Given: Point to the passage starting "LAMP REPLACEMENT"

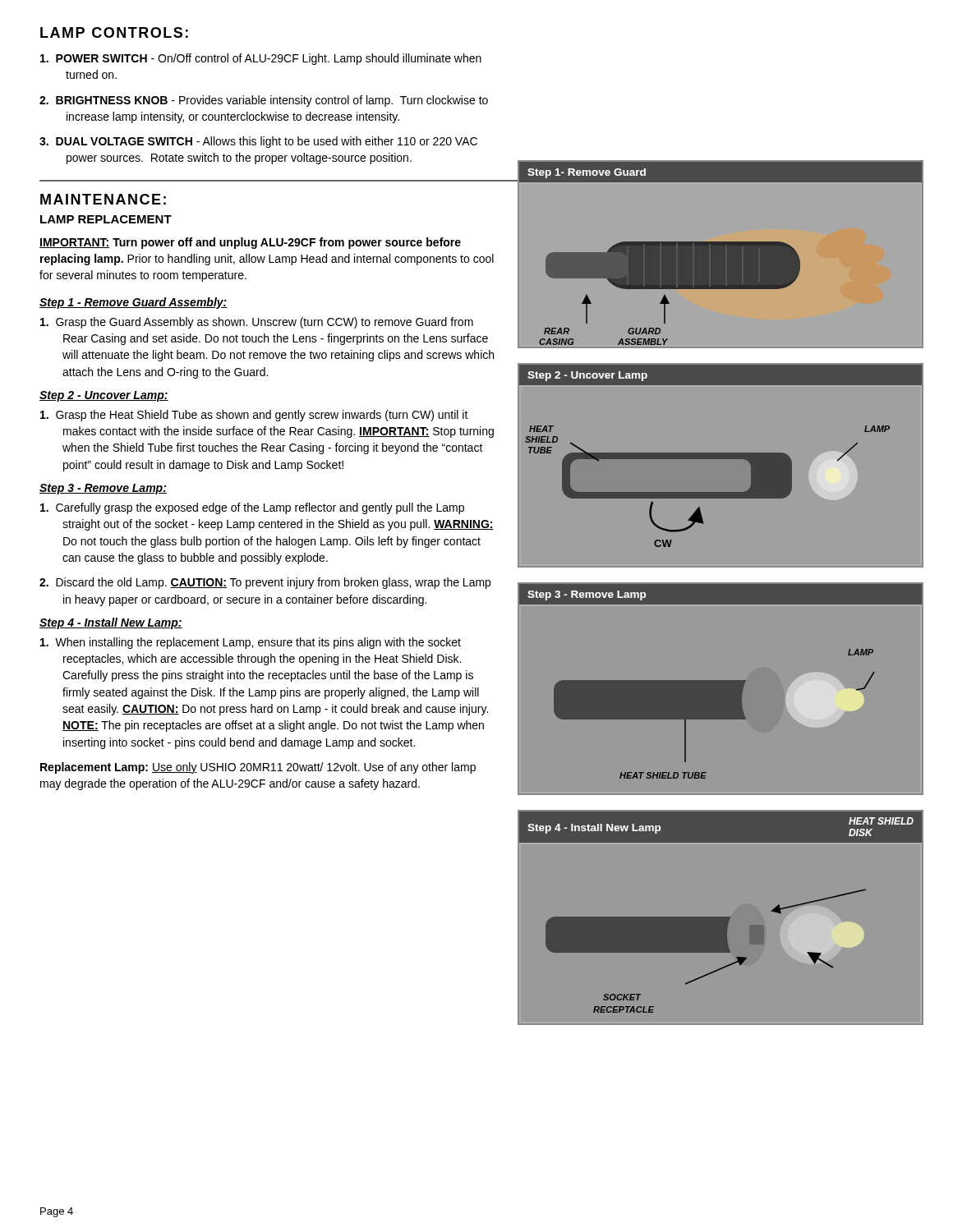Looking at the screenshot, I should click(105, 219).
